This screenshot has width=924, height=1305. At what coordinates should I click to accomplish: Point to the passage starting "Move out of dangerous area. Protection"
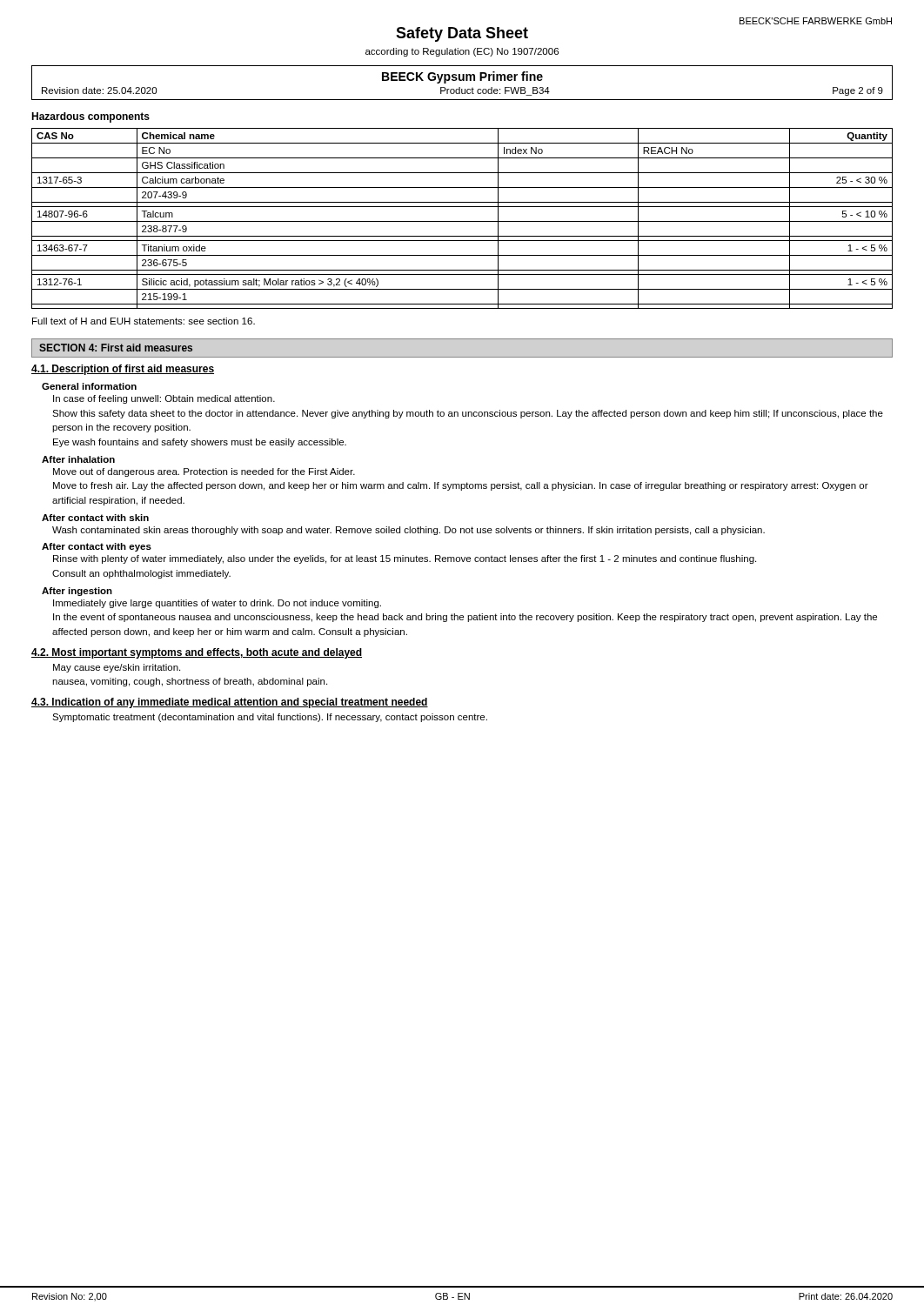[x=204, y=471]
